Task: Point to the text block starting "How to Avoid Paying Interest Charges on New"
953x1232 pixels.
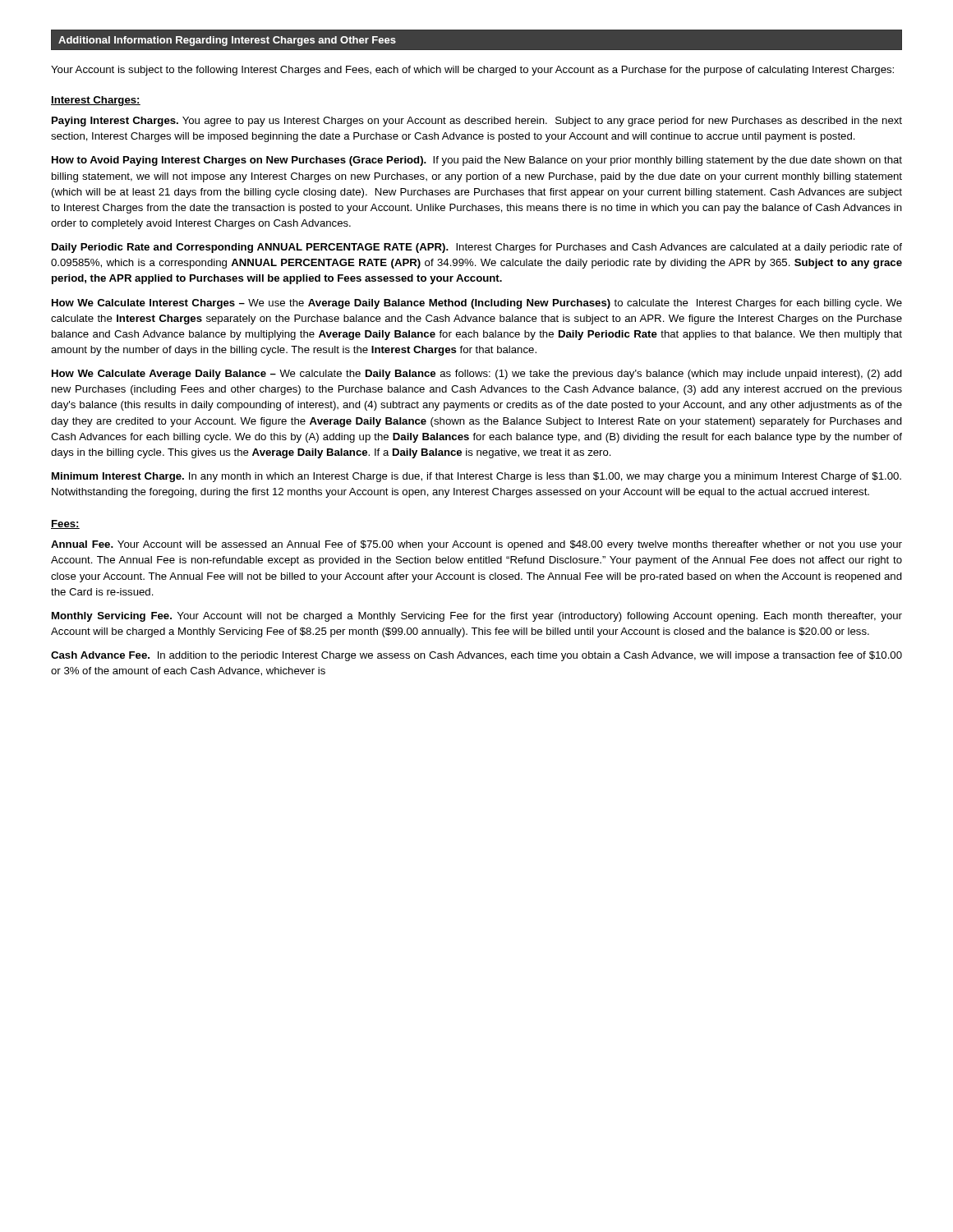Action: (x=476, y=192)
